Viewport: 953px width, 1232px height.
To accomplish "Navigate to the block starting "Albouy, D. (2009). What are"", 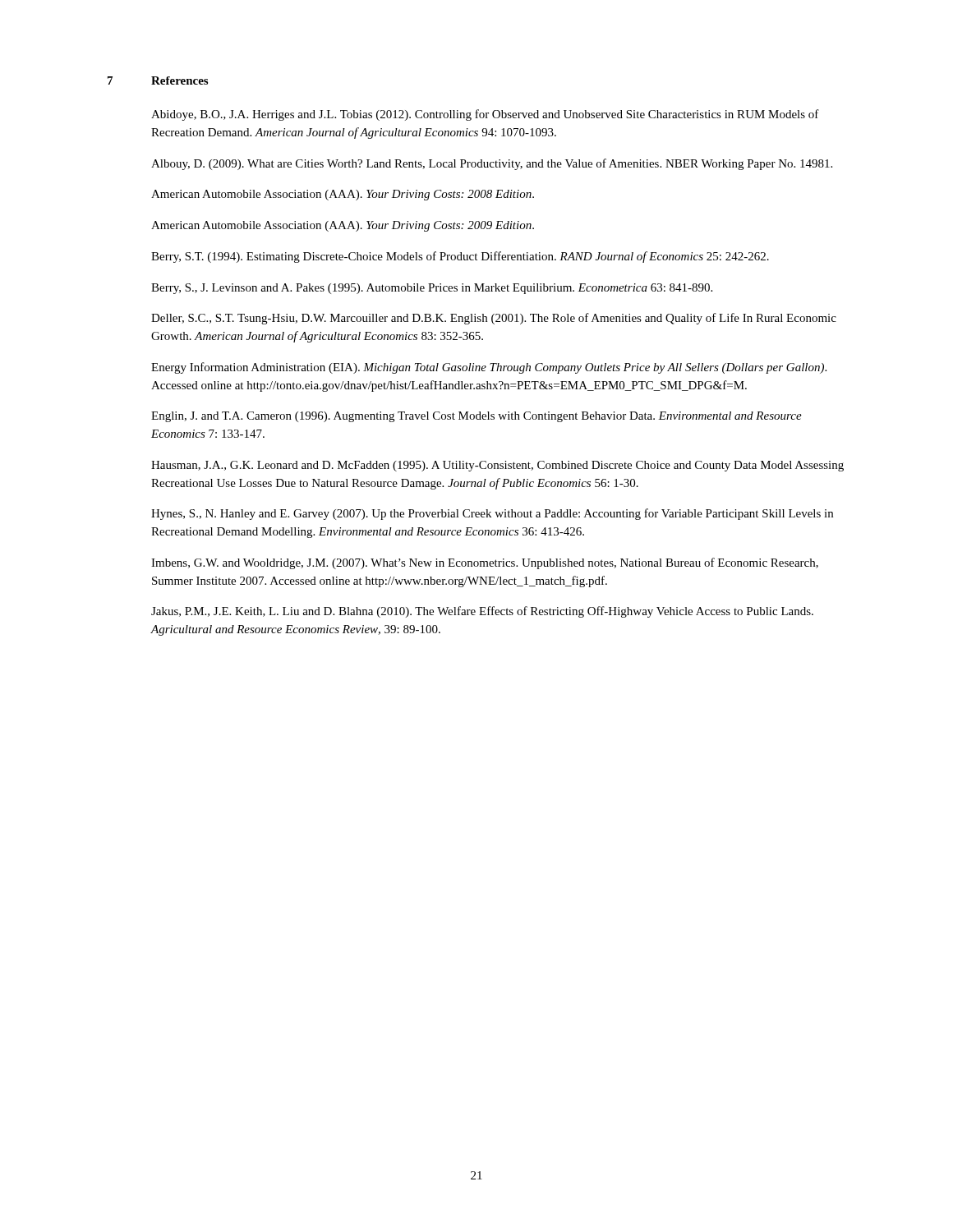I will click(476, 164).
